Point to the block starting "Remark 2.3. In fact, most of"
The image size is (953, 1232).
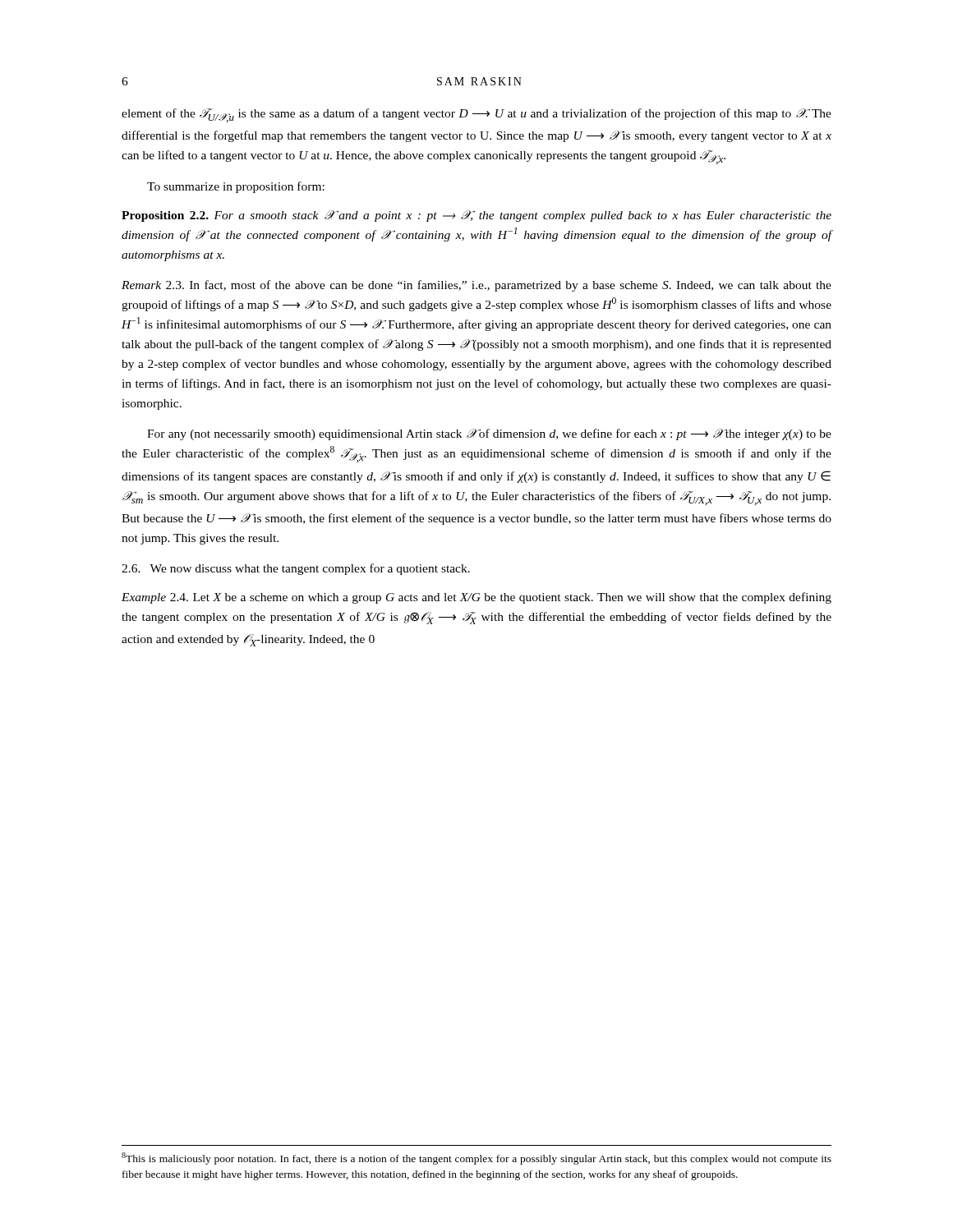(x=476, y=344)
